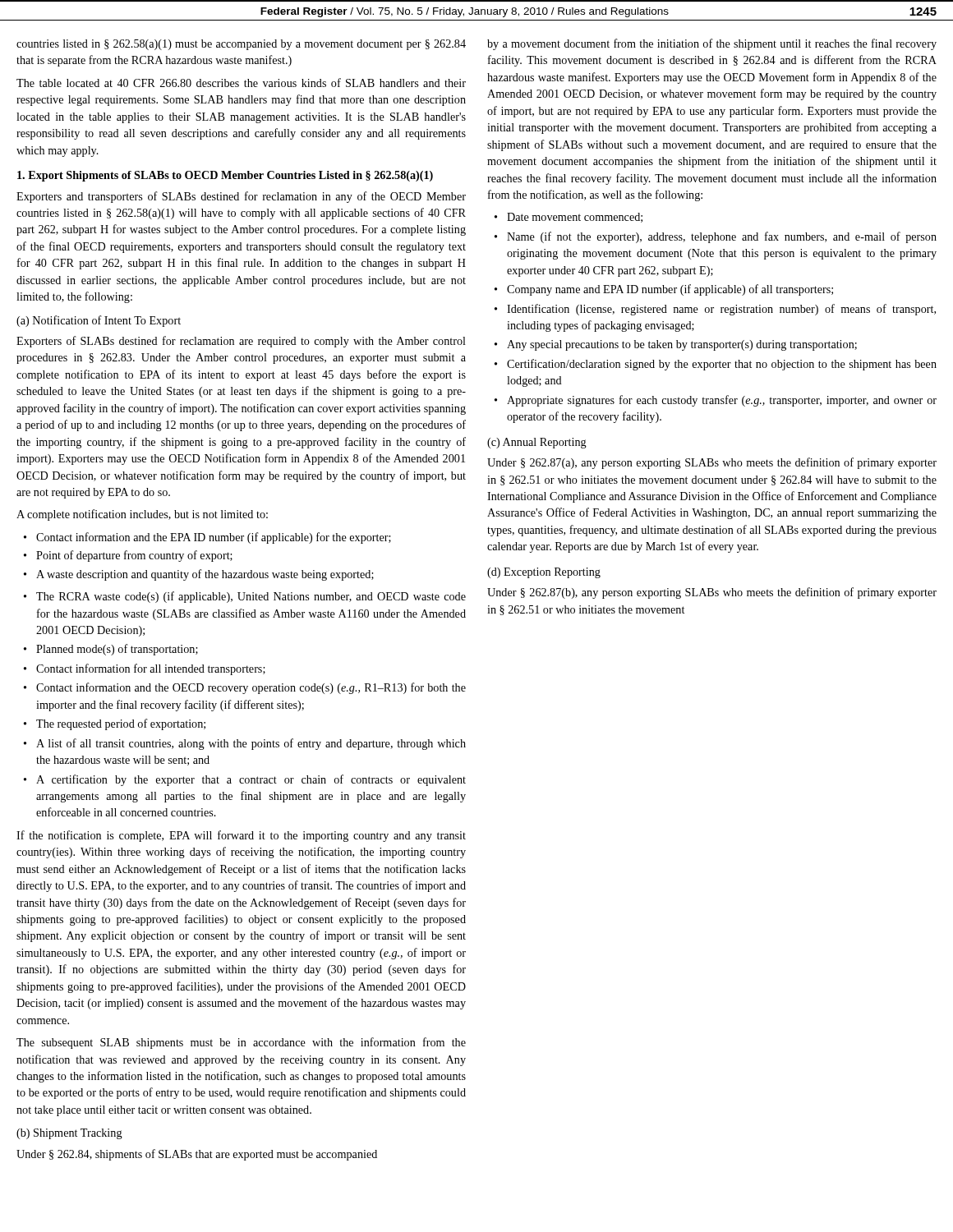
Task: Click on the element starting "•The RCRA waste code(s) (if applicable), United Nations"
Action: click(244, 613)
